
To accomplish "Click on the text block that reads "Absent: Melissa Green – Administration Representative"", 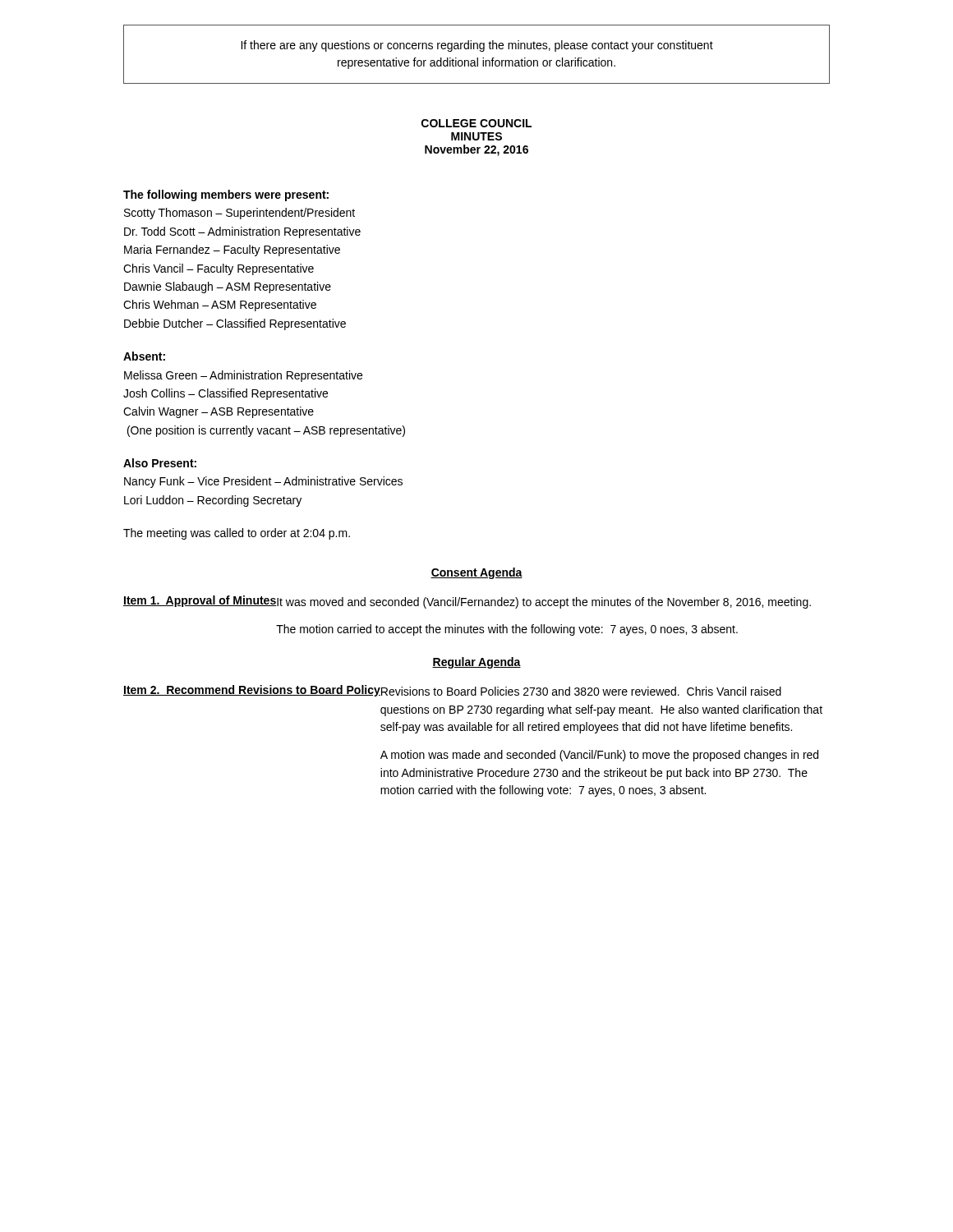I will (x=144, y=356).
